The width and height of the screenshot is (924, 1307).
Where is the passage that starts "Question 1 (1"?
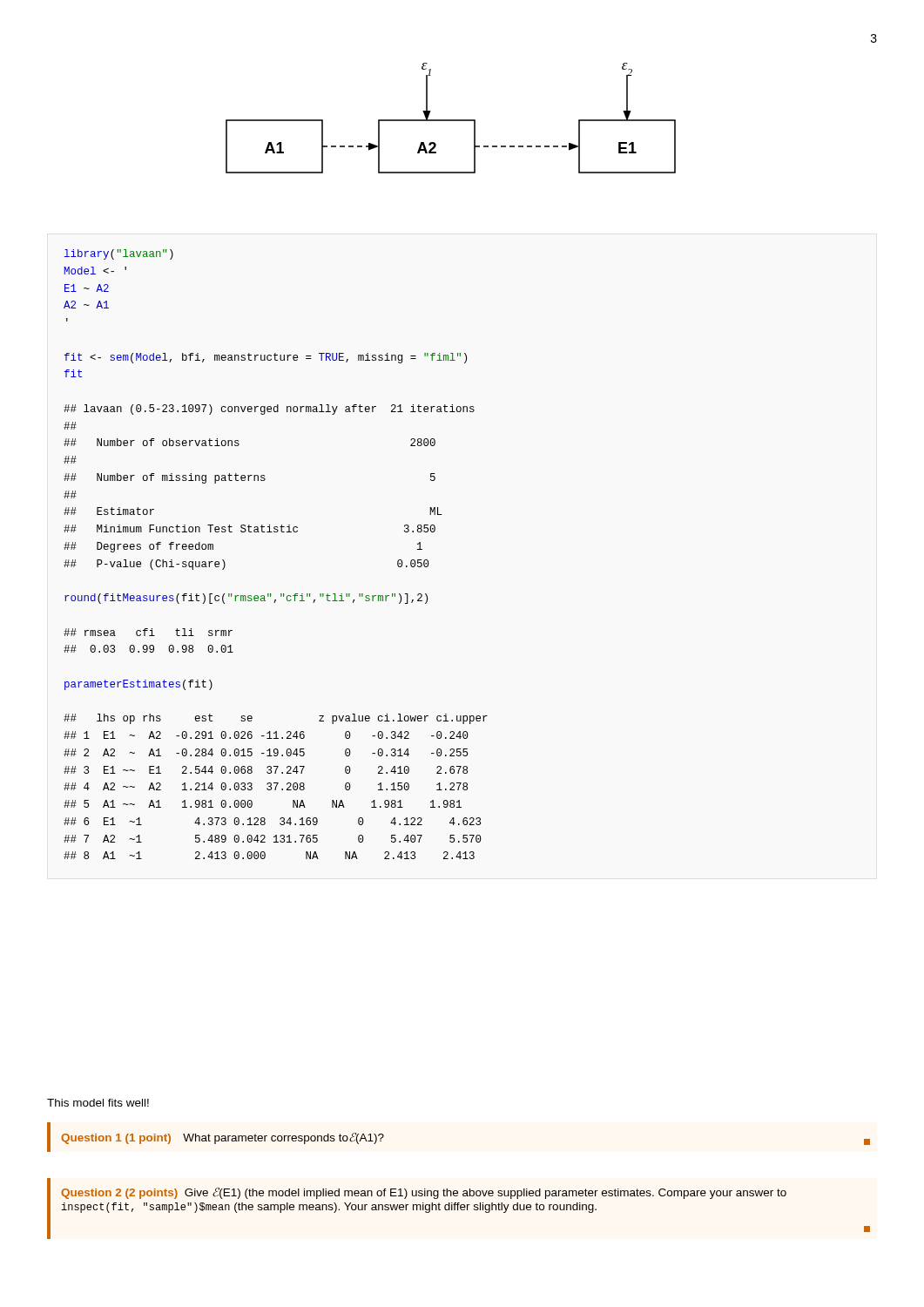coord(231,1139)
